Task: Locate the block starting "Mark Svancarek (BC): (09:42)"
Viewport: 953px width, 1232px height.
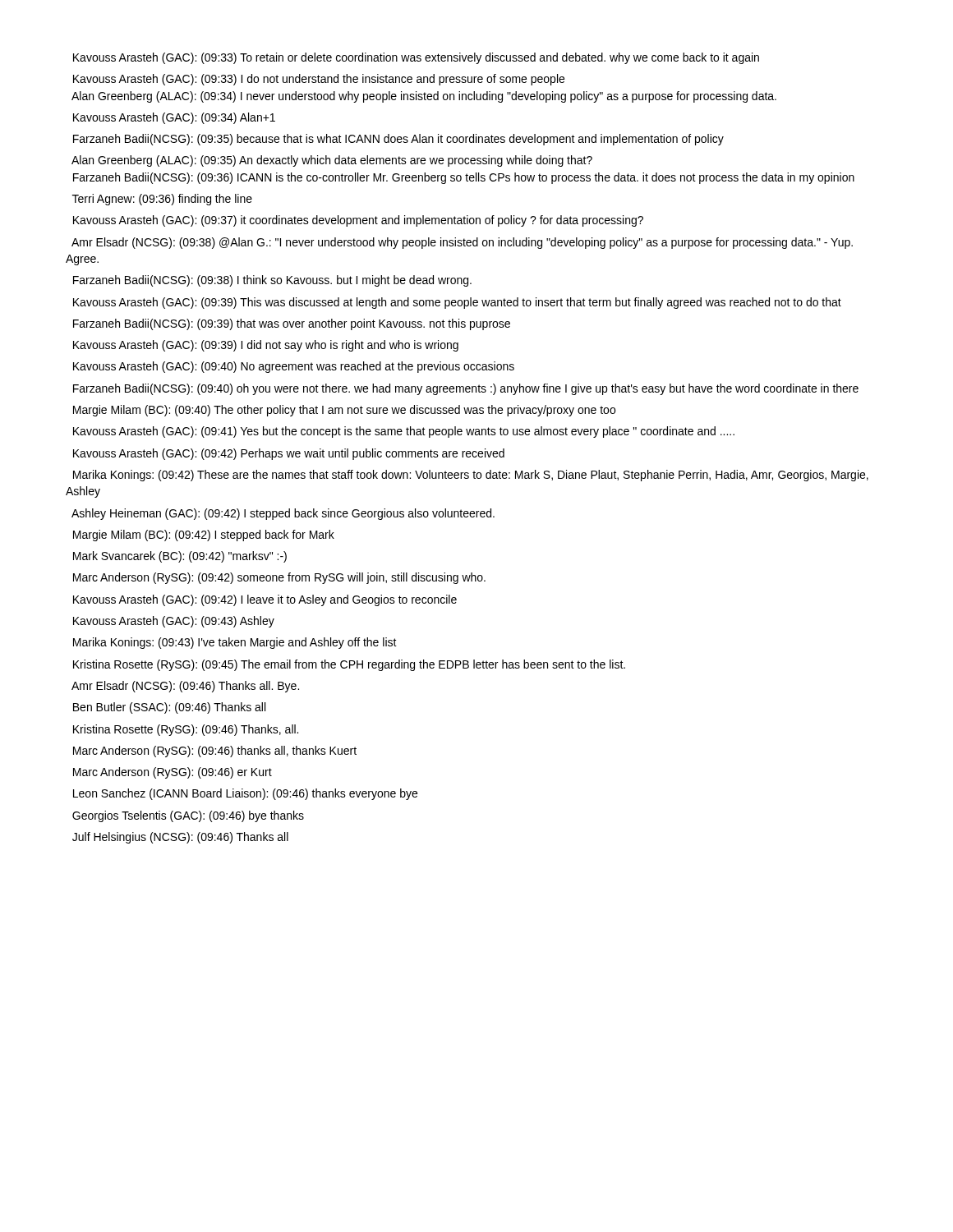Action: (177, 556)
